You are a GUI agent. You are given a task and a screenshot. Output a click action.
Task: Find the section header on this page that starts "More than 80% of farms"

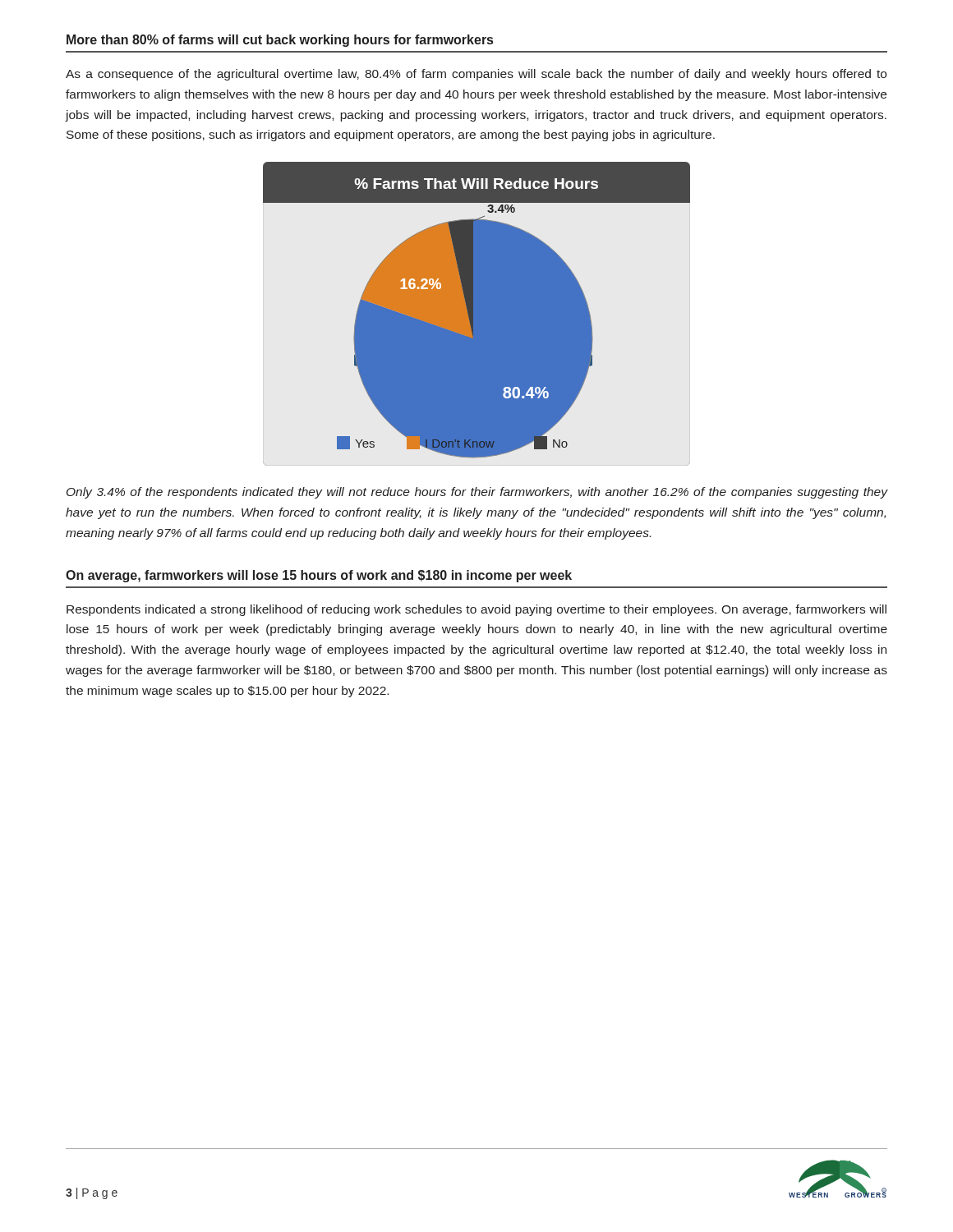(x=280, y=40)
